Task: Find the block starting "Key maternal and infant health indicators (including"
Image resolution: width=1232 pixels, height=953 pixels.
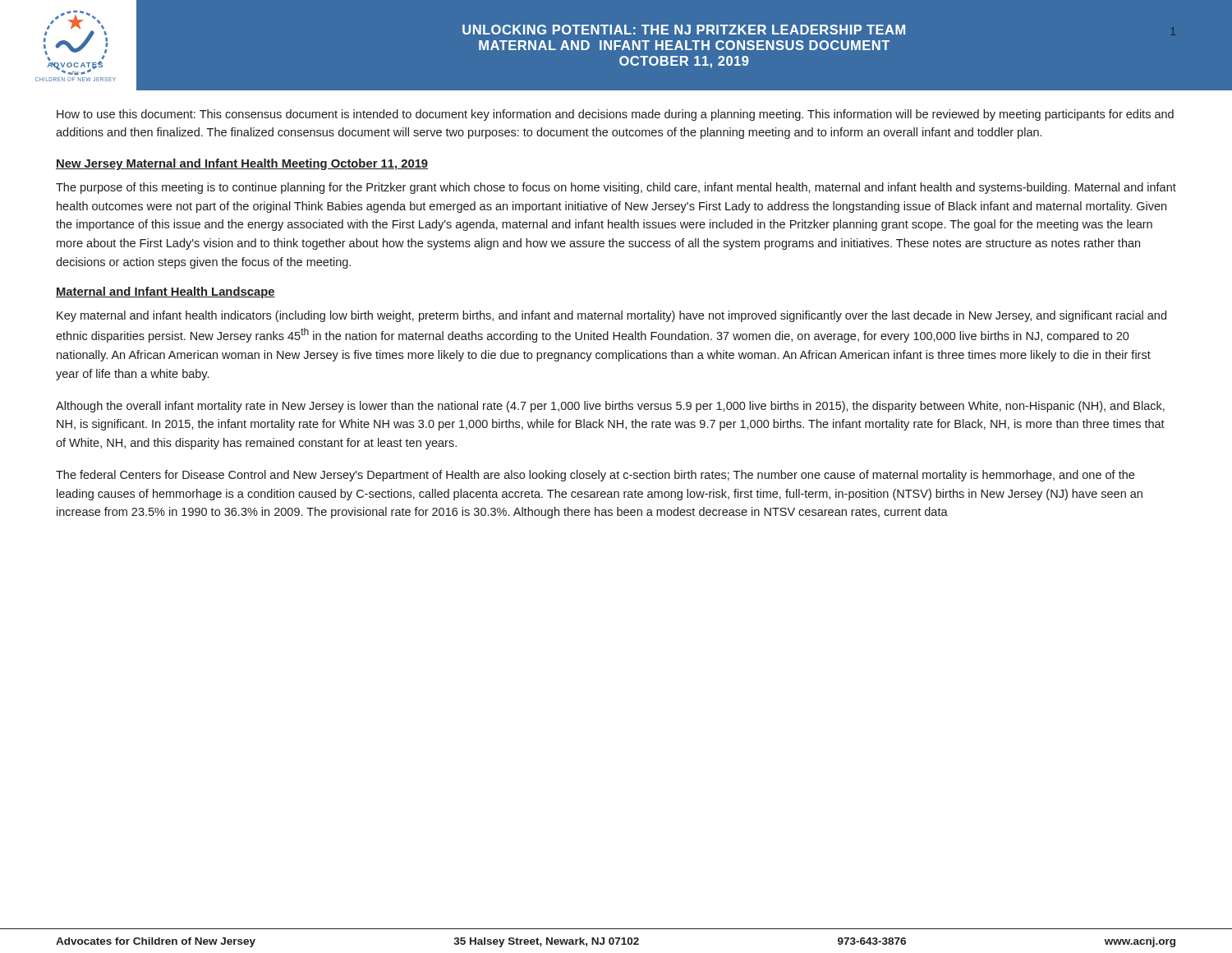Action: point(611,344)
